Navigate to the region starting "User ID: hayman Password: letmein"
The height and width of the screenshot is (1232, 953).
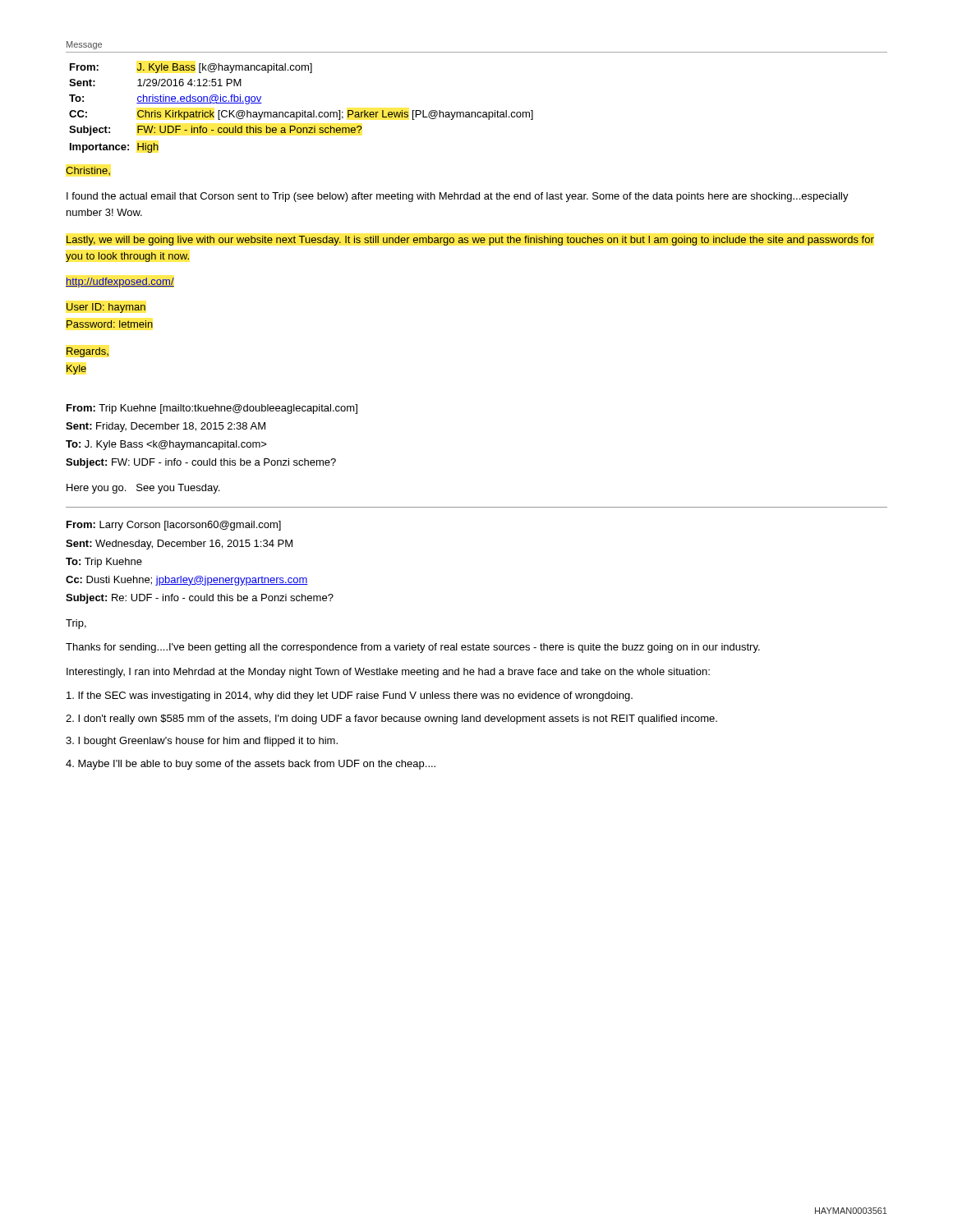point(109,315)
